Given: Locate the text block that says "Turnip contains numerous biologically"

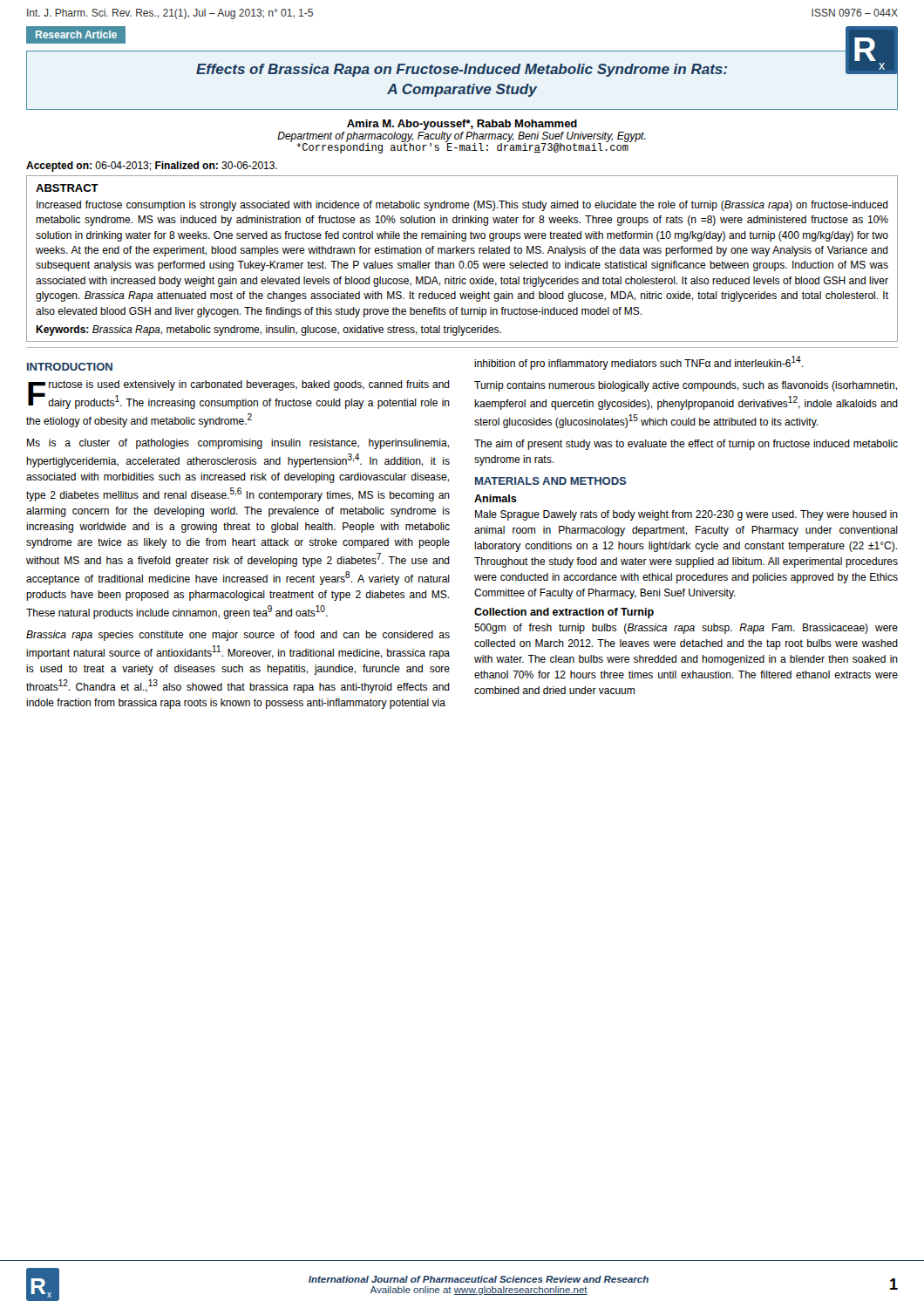Looking at the screenshot, I should 686,404.
